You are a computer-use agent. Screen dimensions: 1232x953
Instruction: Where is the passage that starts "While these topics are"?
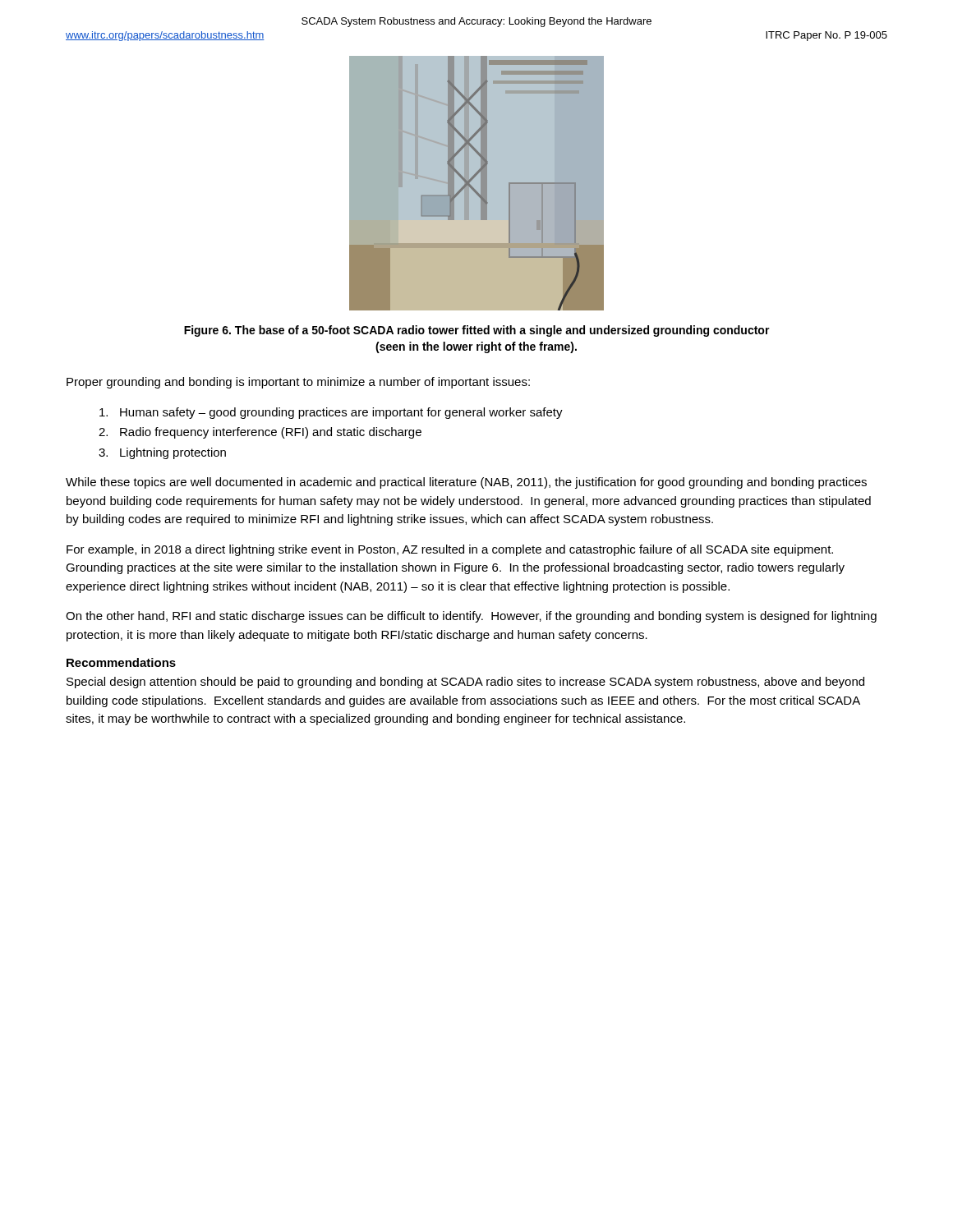point(469,500)
